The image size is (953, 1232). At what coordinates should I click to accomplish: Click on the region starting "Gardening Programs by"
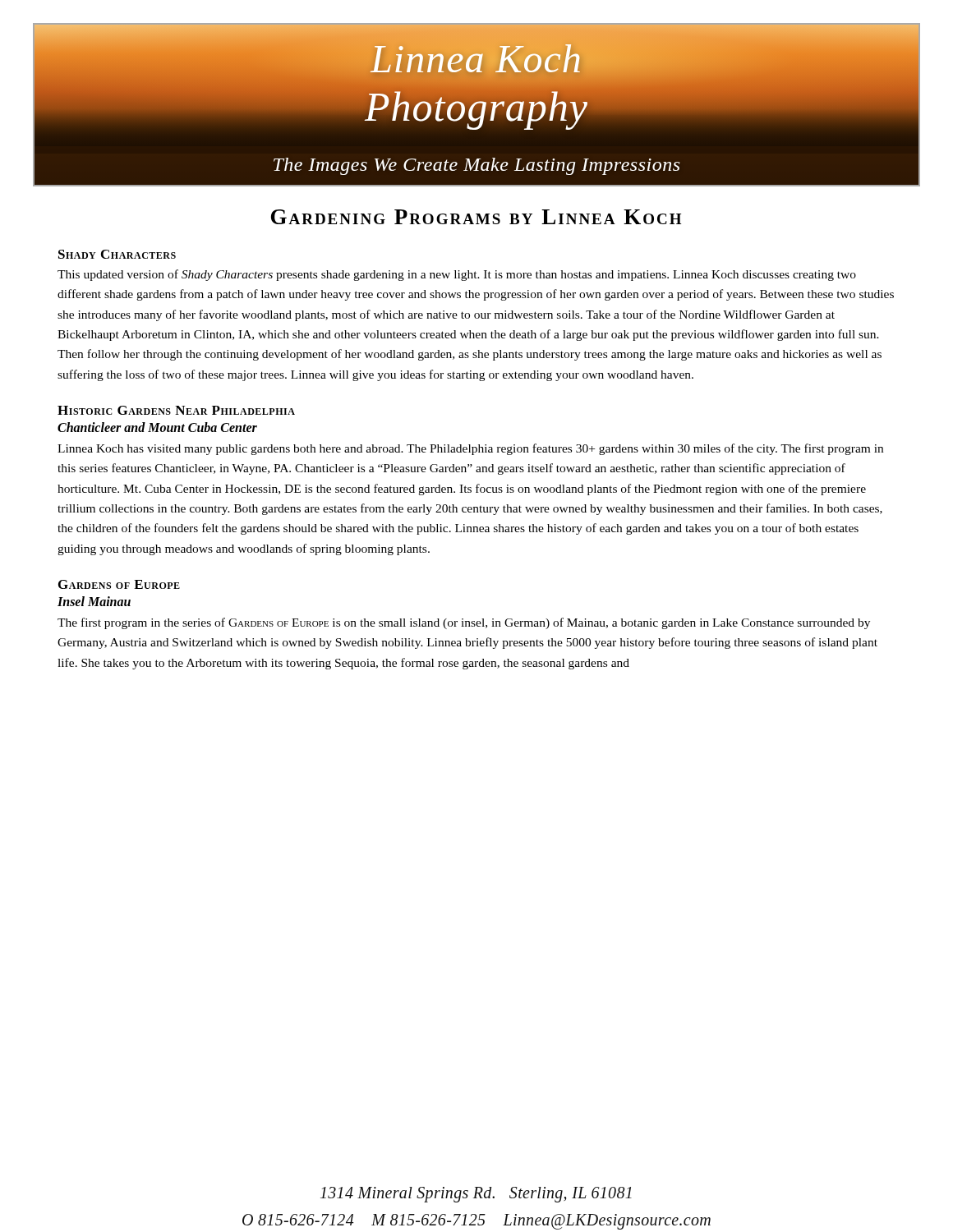click(x=476, y=217)
